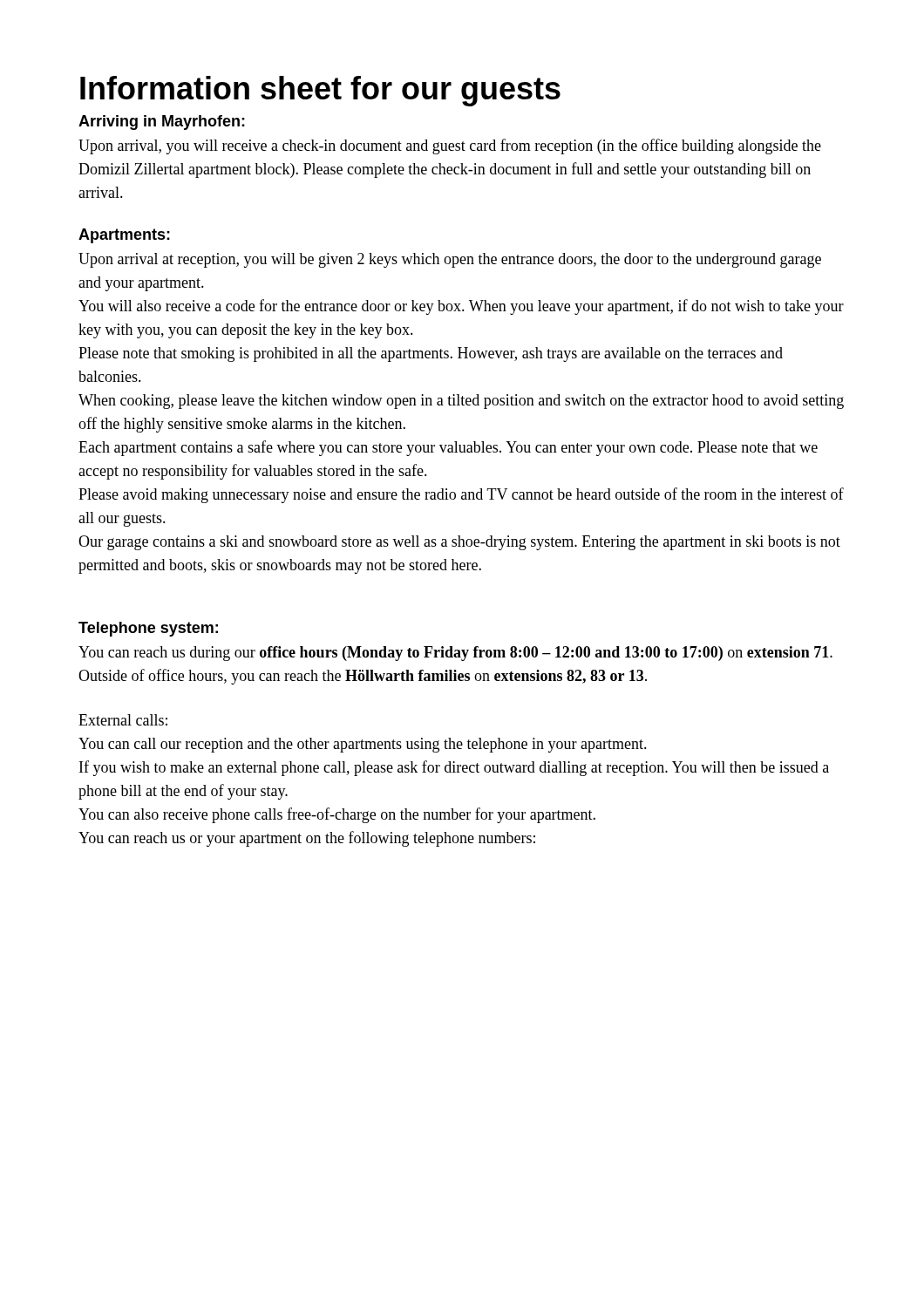Viewport: 924px width, 1308px height.
Task: Locate the region starting "You can reach us during"
Action: point(456,664)
